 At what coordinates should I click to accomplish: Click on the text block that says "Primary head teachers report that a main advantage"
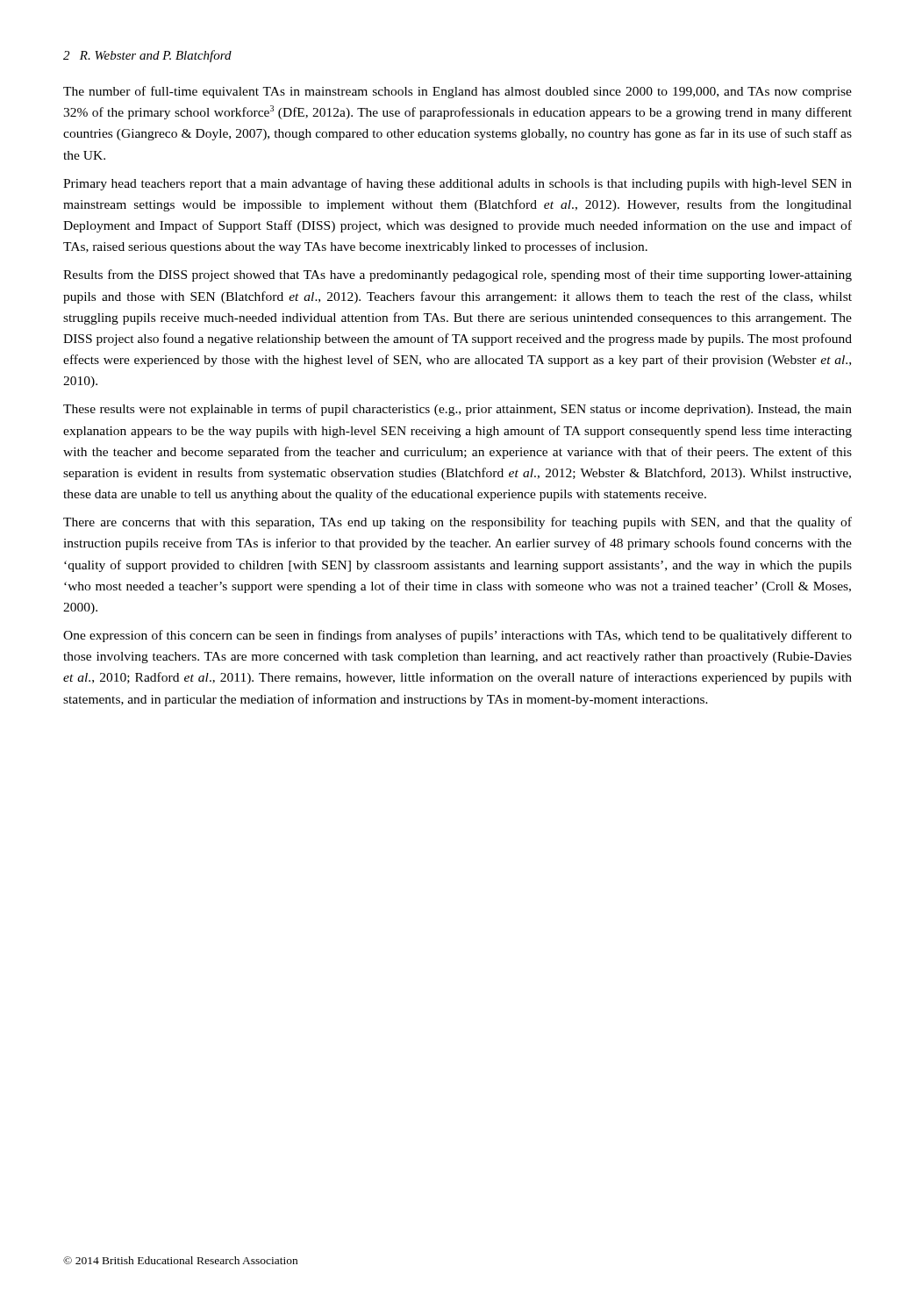[458, 215]
